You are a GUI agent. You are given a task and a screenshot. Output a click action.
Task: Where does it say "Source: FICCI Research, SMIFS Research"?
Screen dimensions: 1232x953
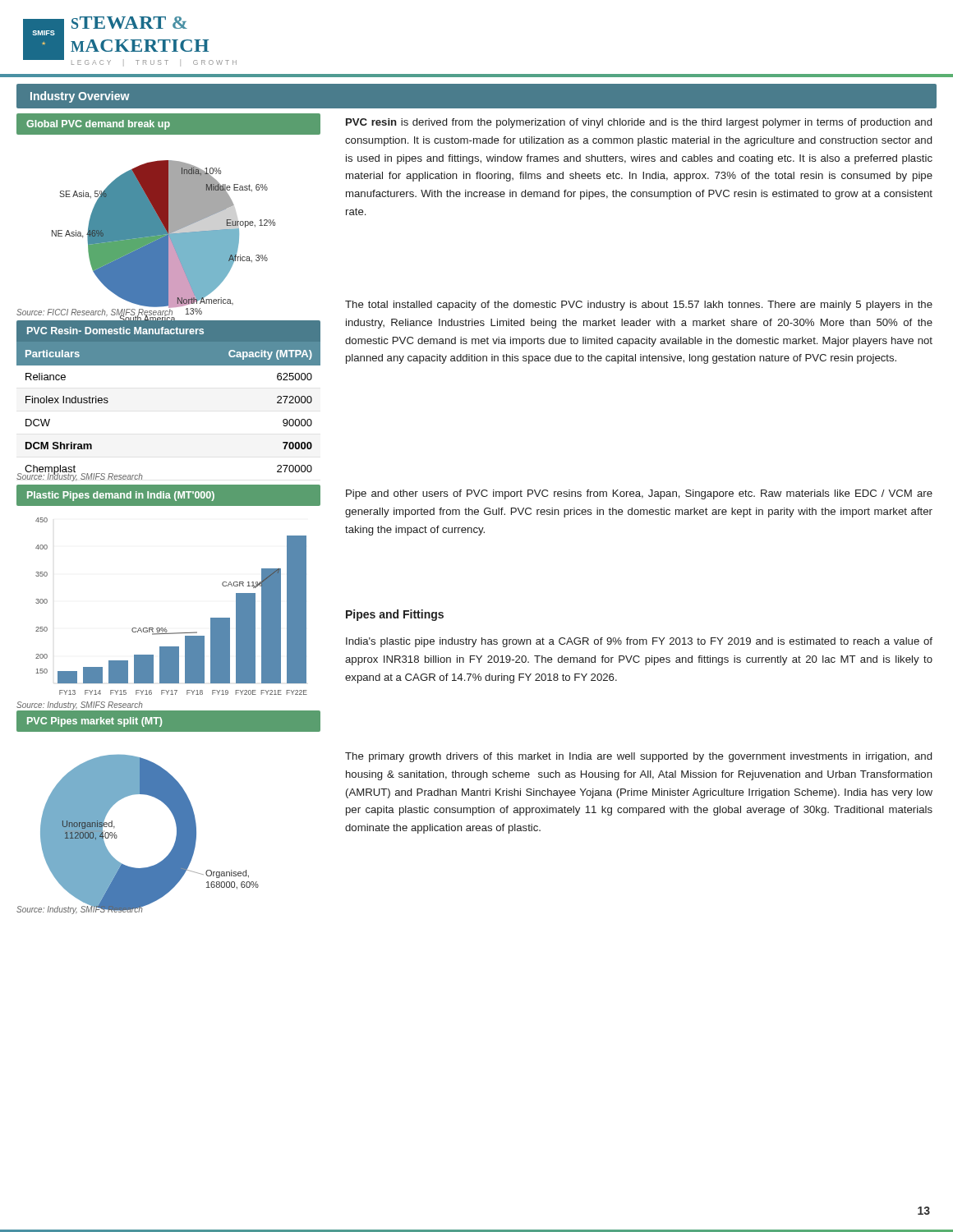(x=95, y=312)
